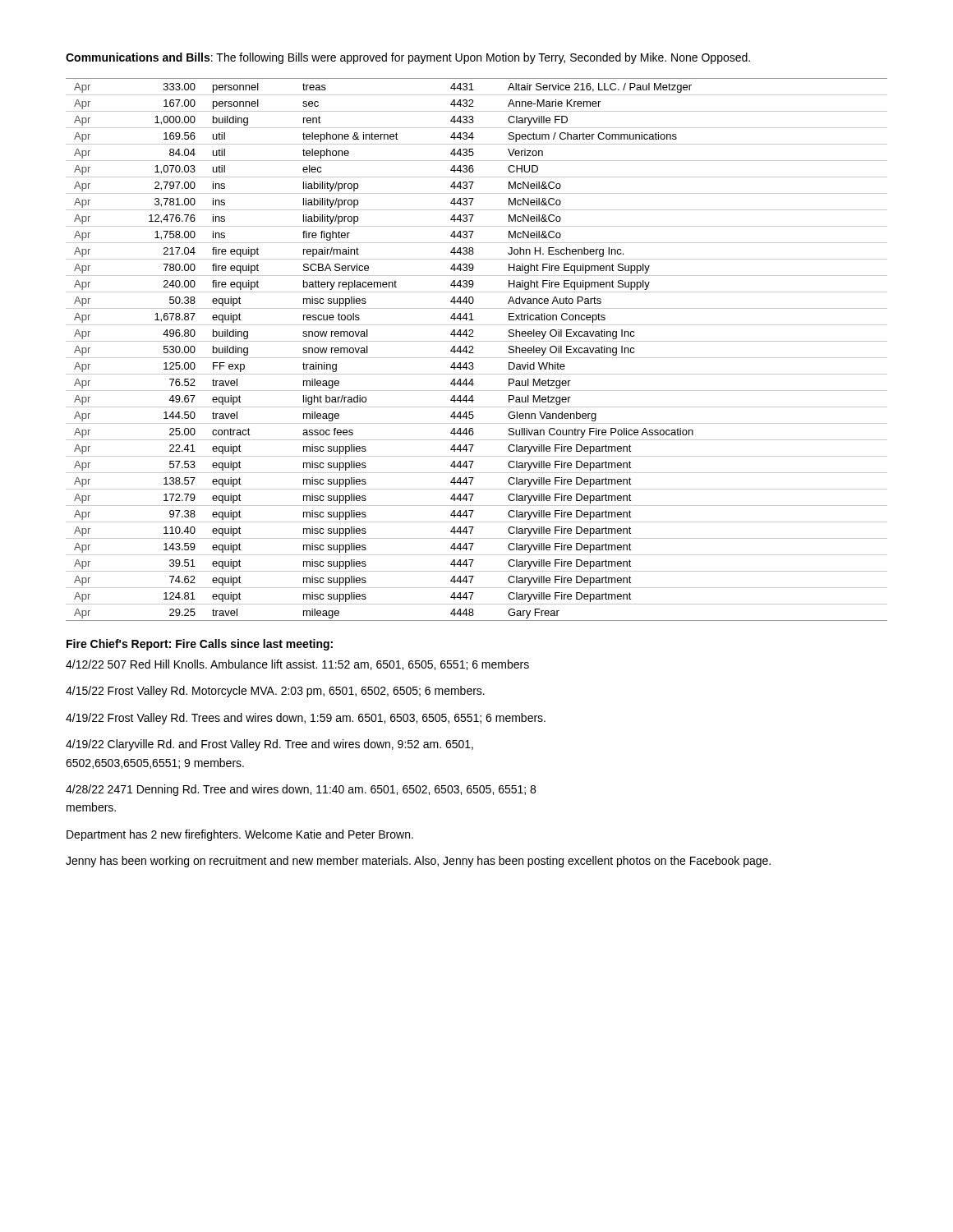Point to the text block starting "4/15/22 Frost Valley Rd. Motorcycle MVA. 2:03"
Screen dimensions: 1232x953
276,691
